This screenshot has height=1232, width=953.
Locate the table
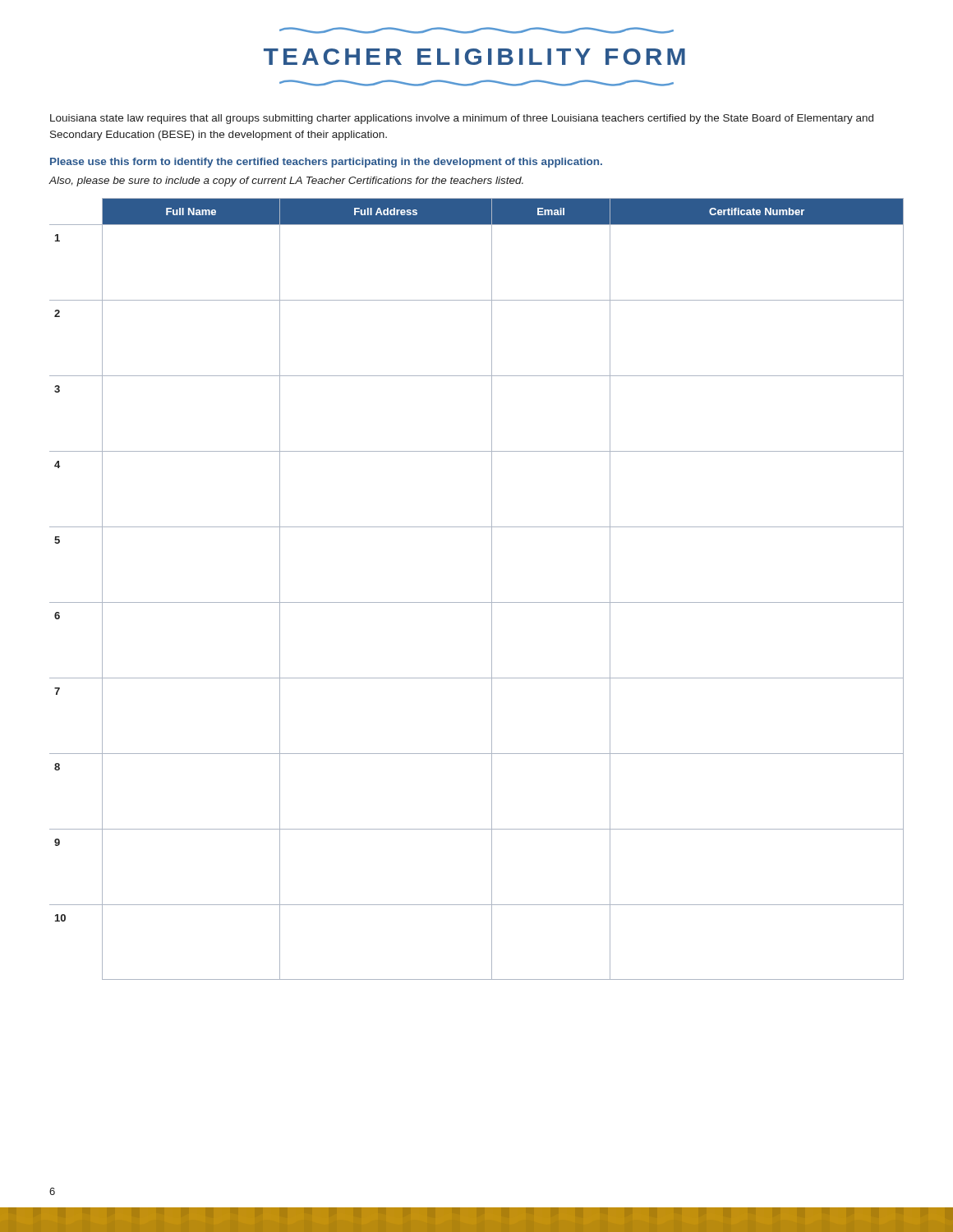tap(476, 589)
